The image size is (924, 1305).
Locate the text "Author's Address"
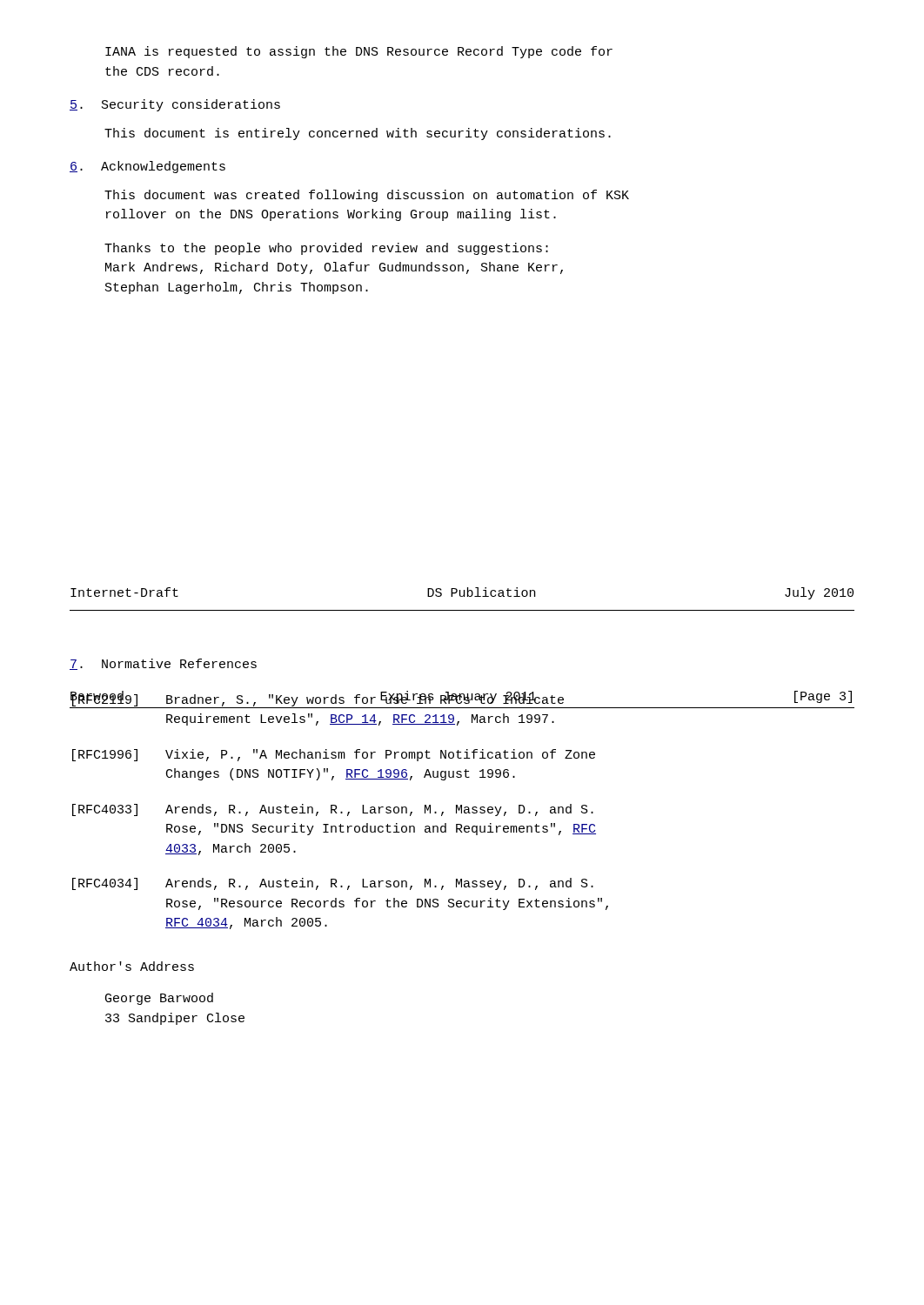tap(132, 967)
